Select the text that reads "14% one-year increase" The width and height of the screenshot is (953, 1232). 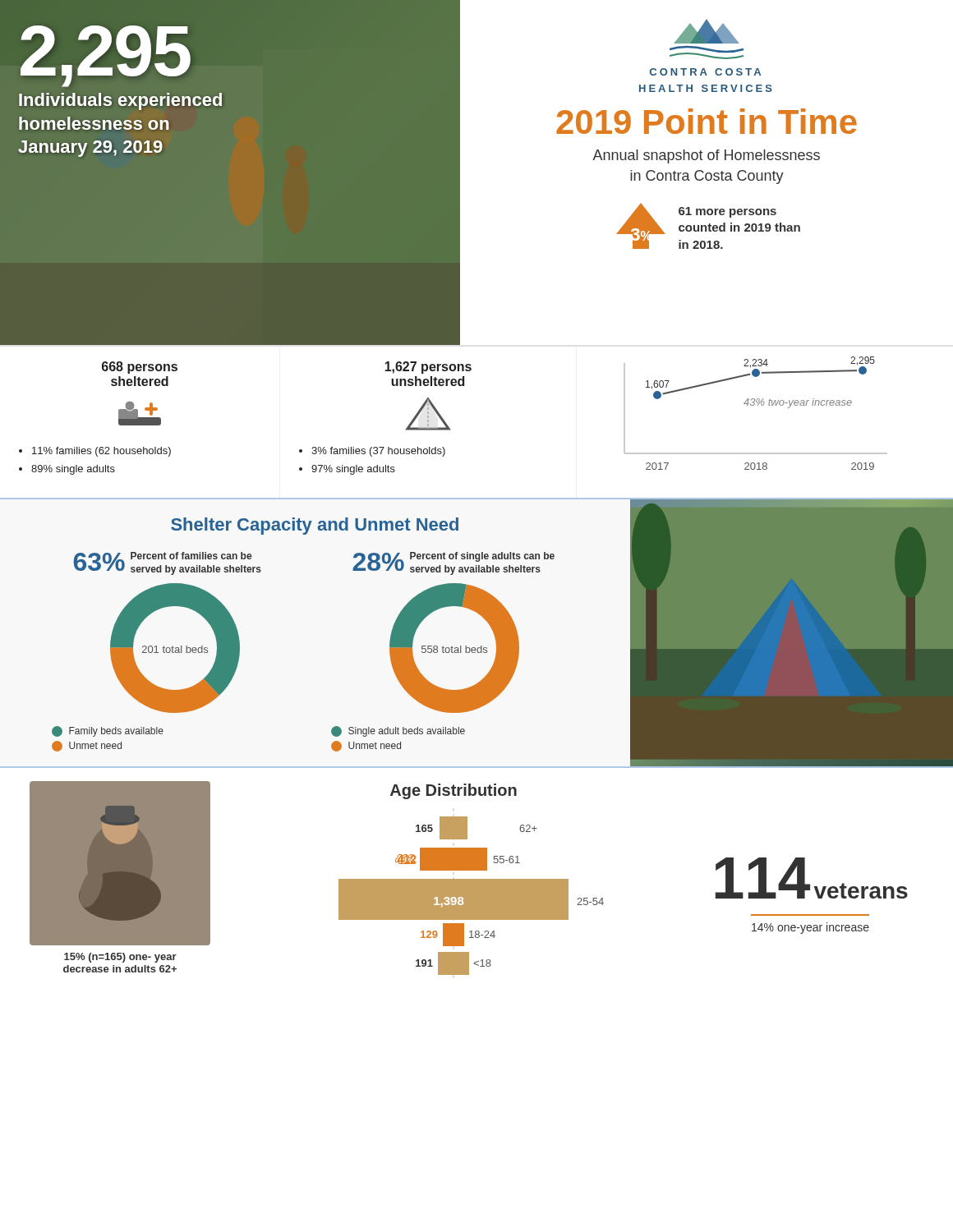coord(810,927)
